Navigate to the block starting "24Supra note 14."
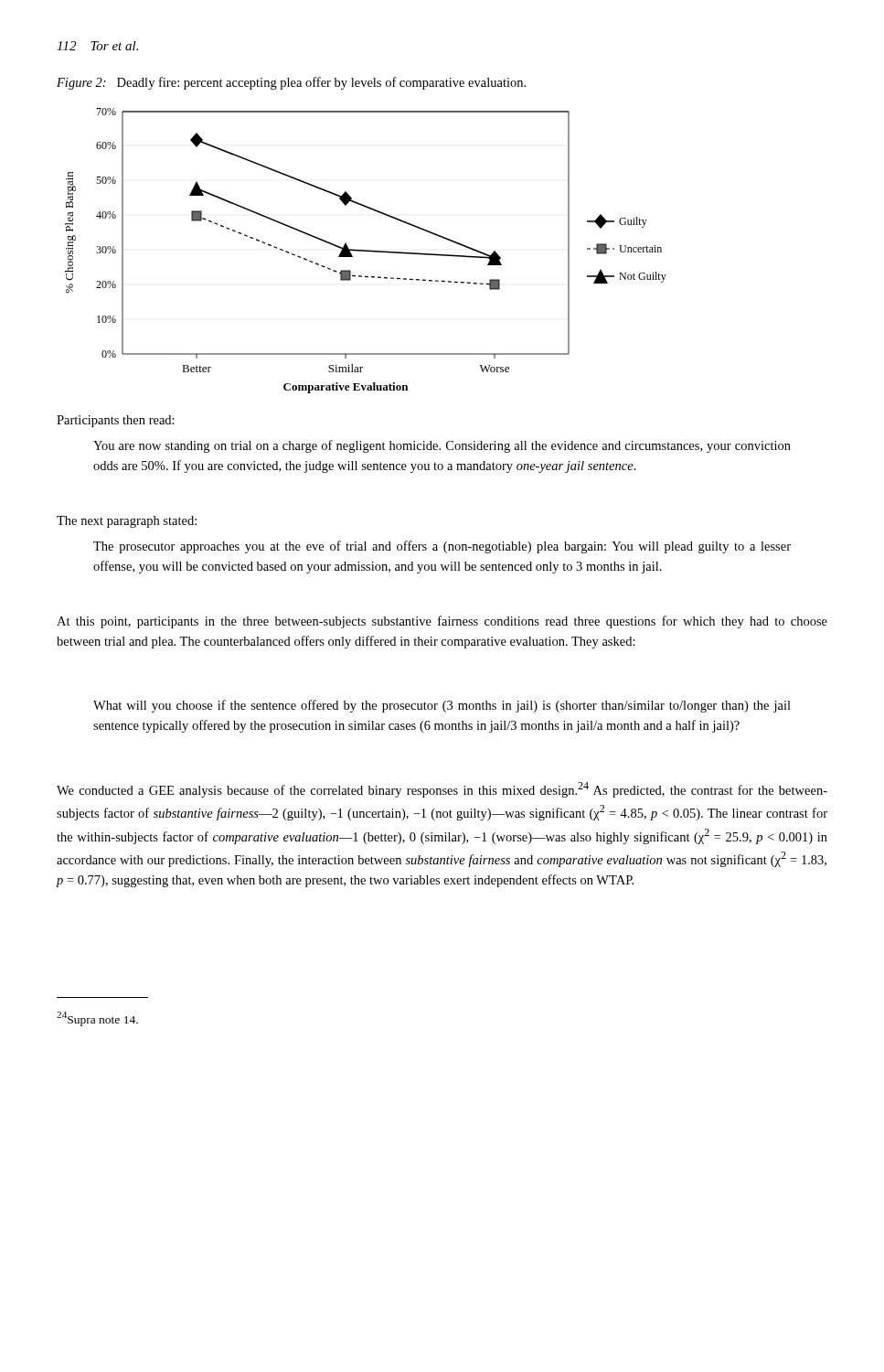 [98, 1017]
